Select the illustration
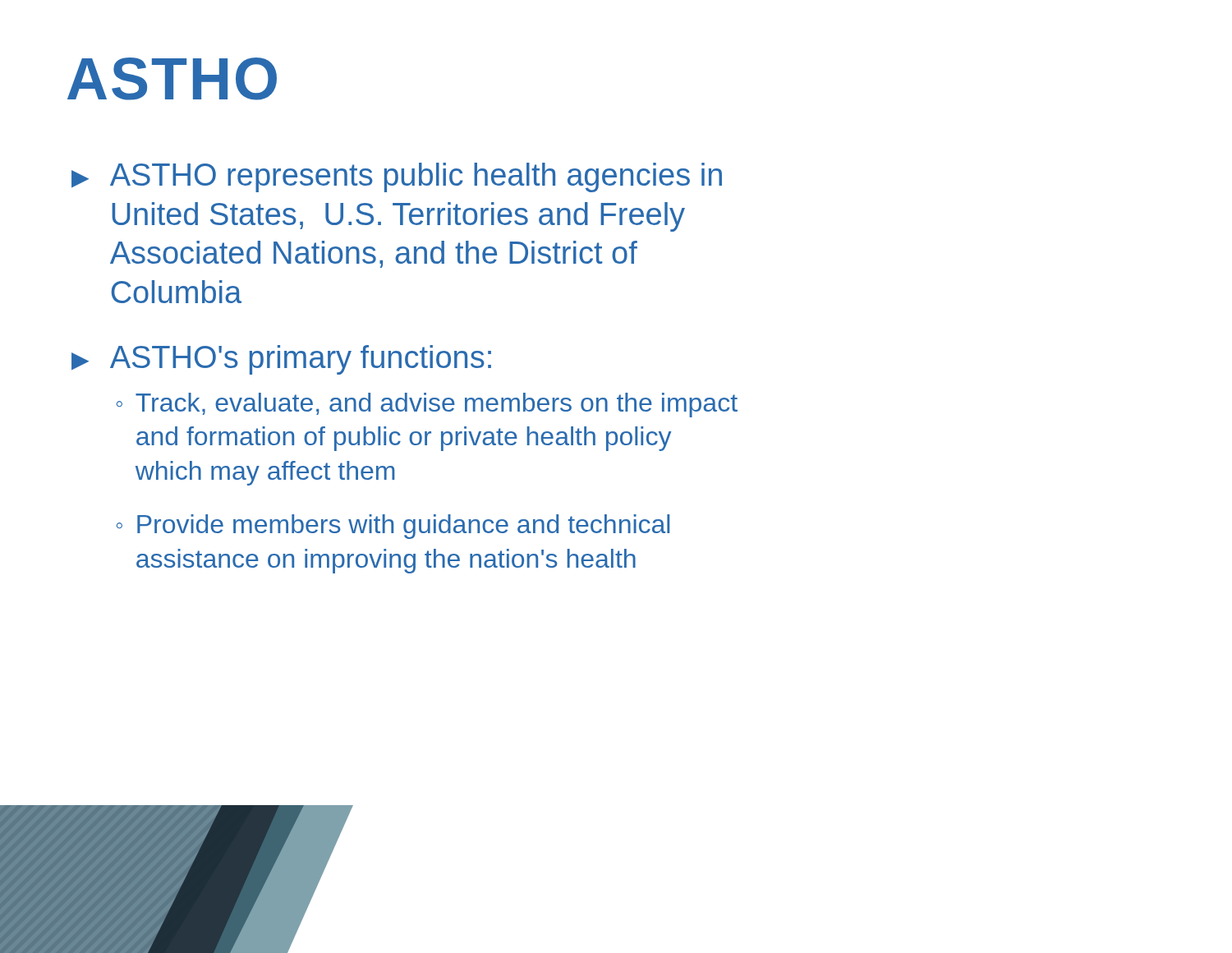This screenshot has width=1232, height=953. pyautogui.click(x=205, y=879)
